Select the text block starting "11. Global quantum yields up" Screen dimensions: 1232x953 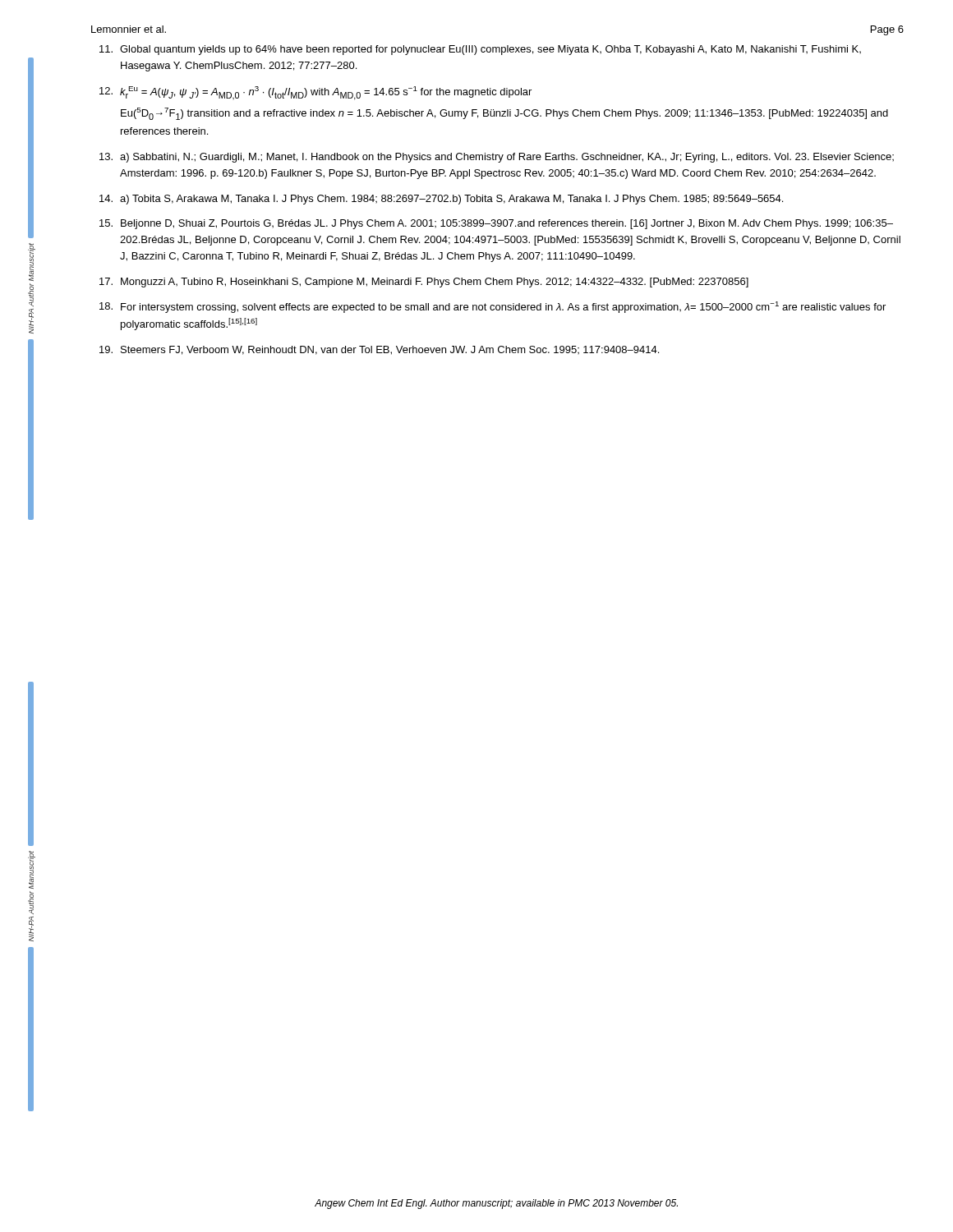[x=497, y=57]
